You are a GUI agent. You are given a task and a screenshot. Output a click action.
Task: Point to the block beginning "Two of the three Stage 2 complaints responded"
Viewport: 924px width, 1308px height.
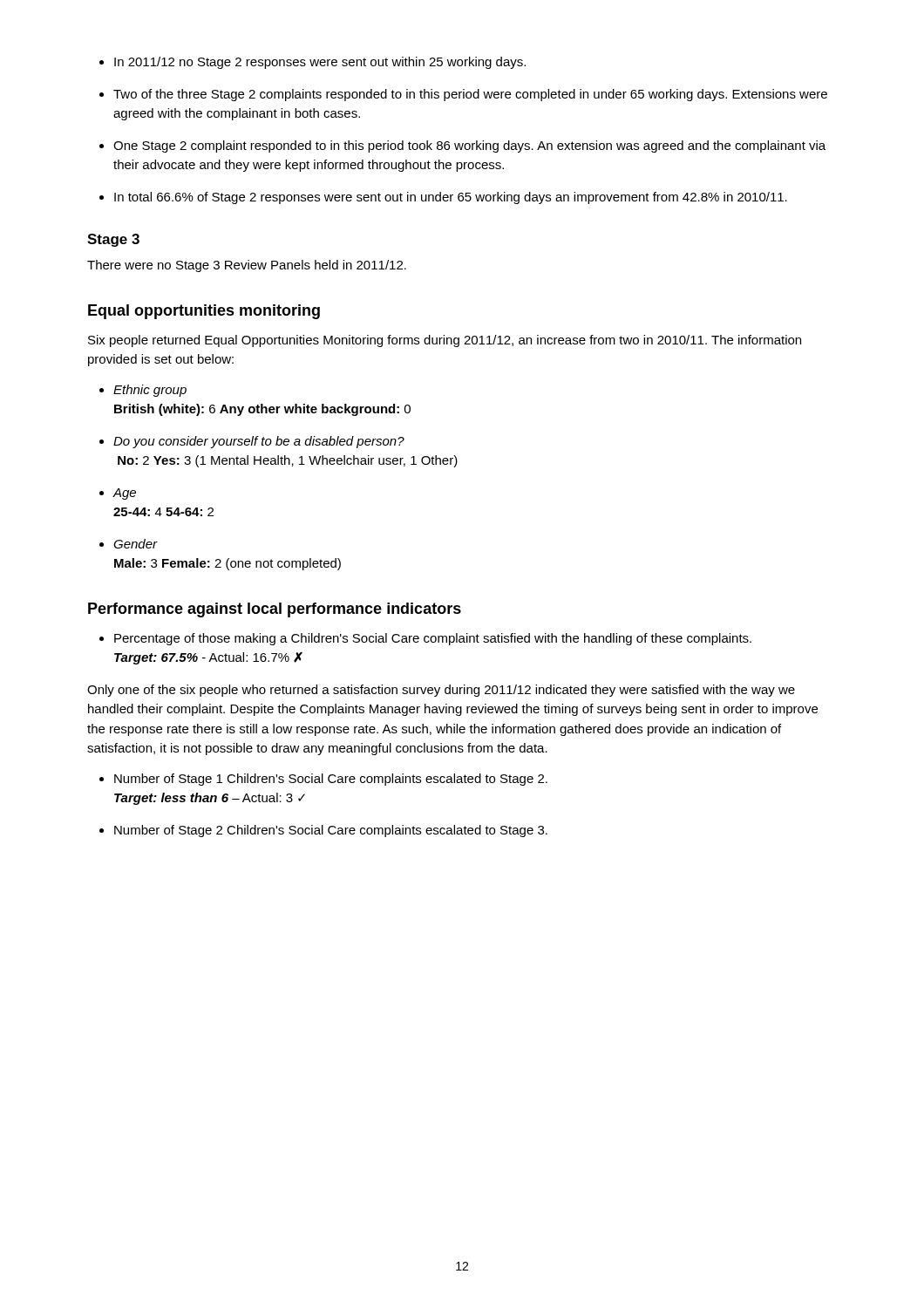[475, 104]
